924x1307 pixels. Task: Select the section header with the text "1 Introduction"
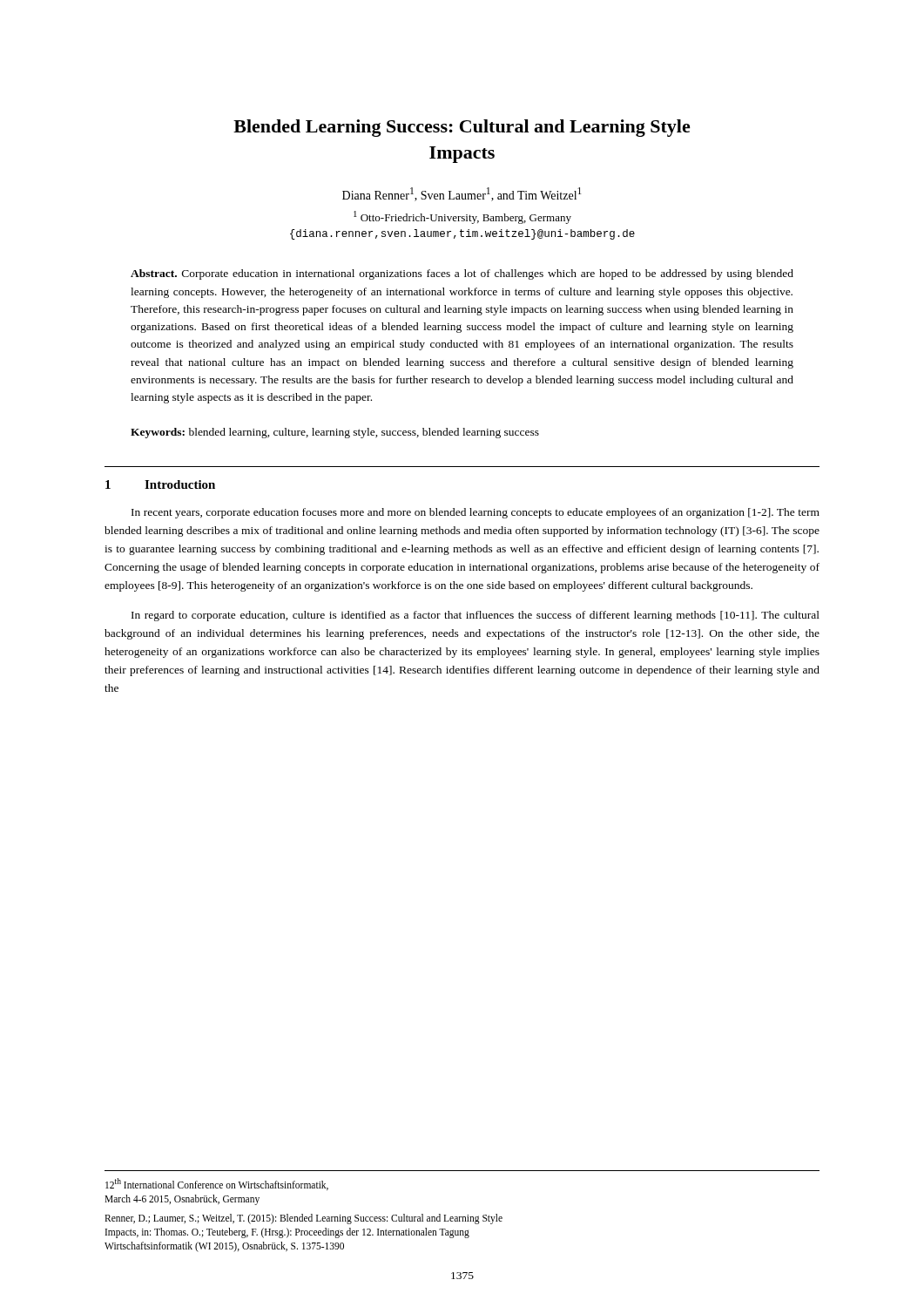(x=160, y=485)
